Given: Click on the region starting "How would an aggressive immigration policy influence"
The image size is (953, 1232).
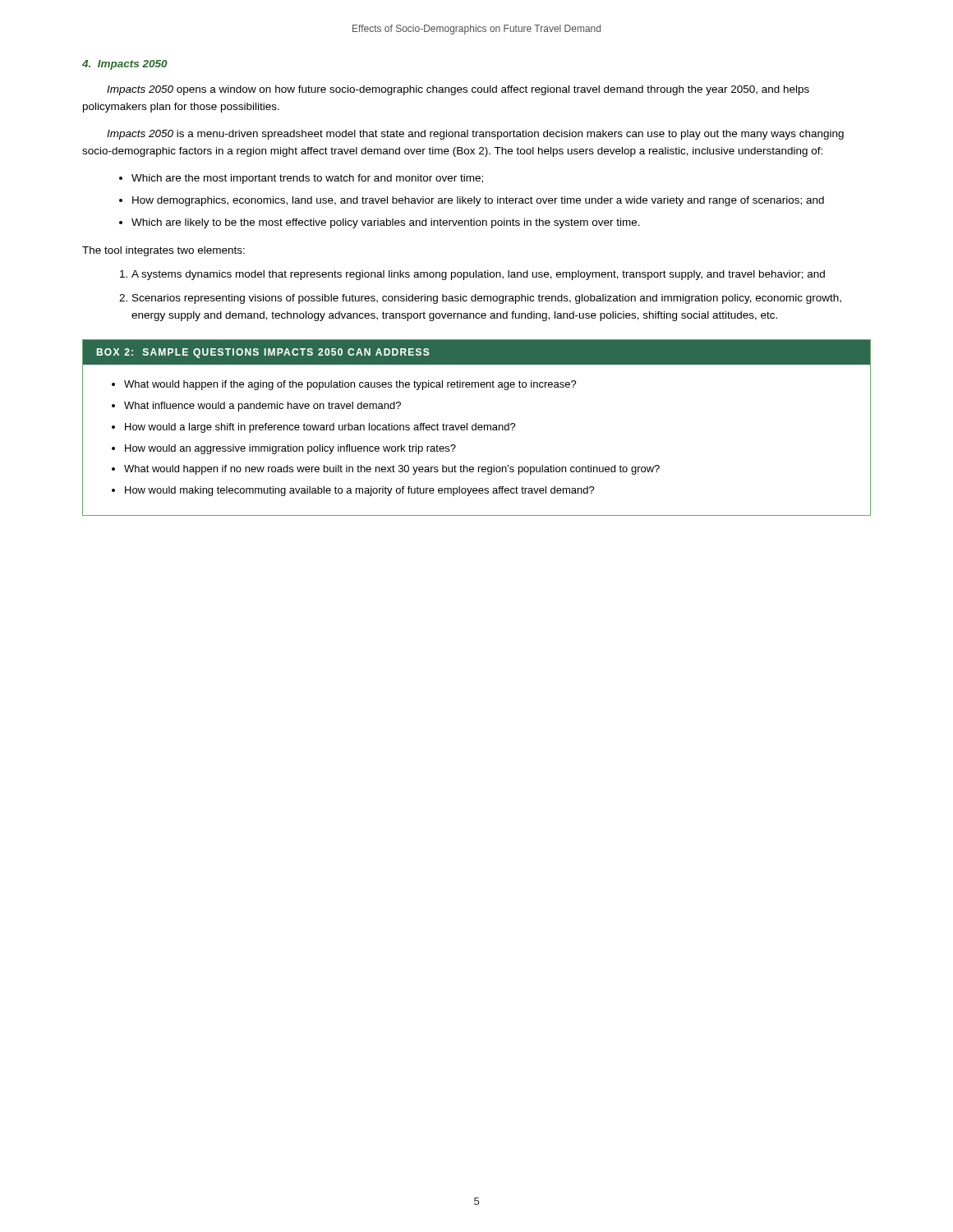Looking at the screenshot, I should click(x=290, y=448).
